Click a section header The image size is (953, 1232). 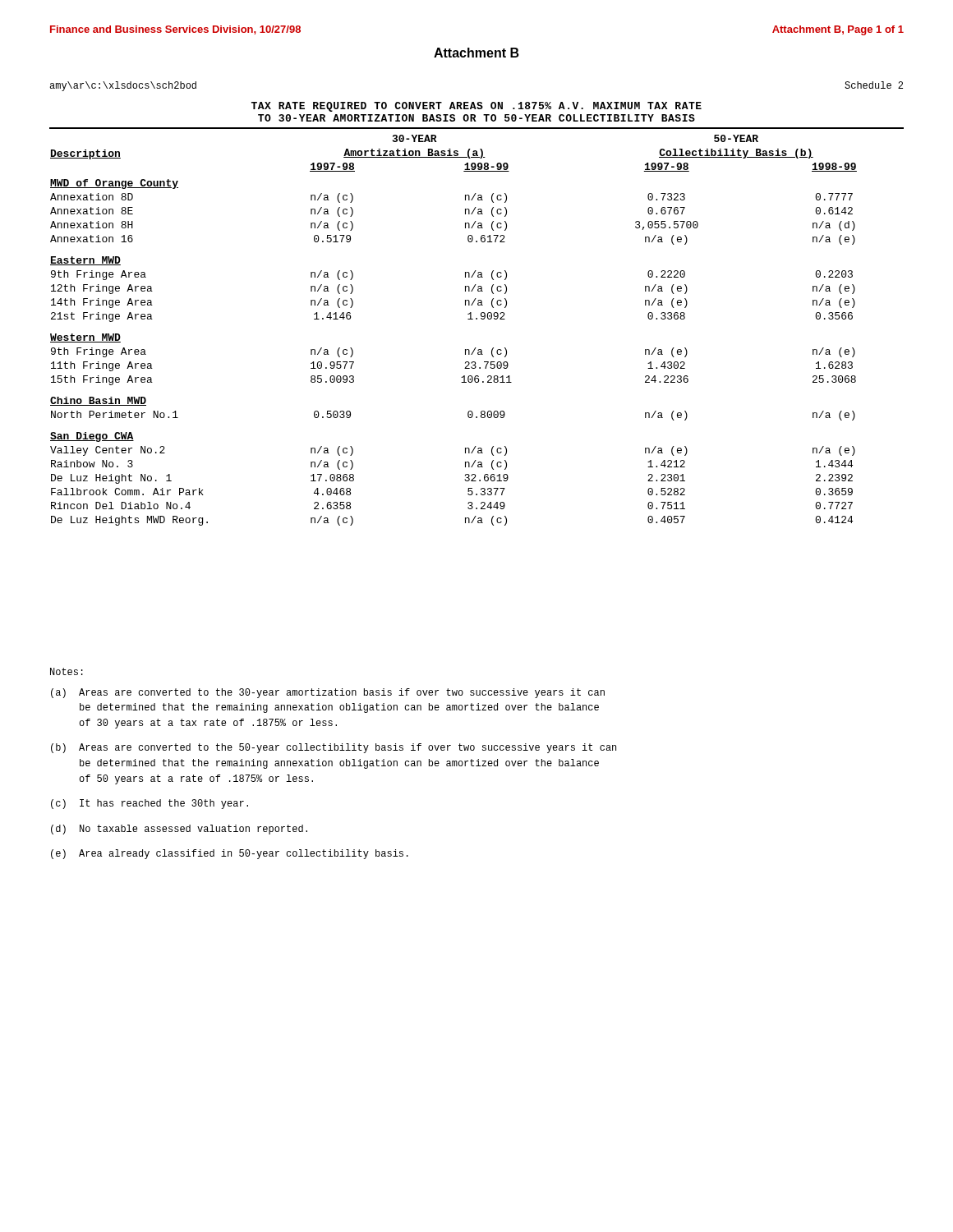click(x=476, y=106)
